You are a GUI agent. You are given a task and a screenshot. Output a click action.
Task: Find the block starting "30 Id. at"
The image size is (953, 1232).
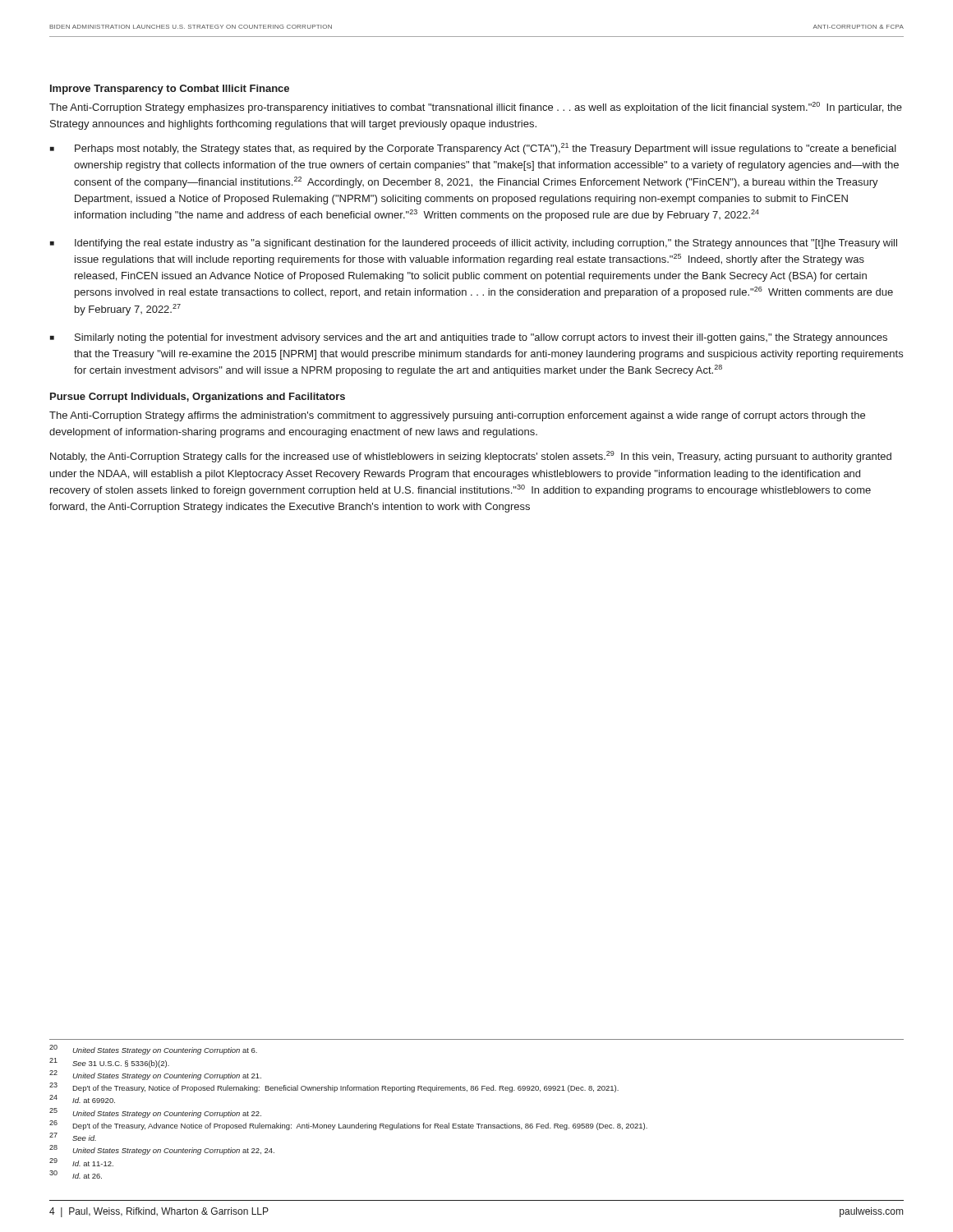[76, 1175]
